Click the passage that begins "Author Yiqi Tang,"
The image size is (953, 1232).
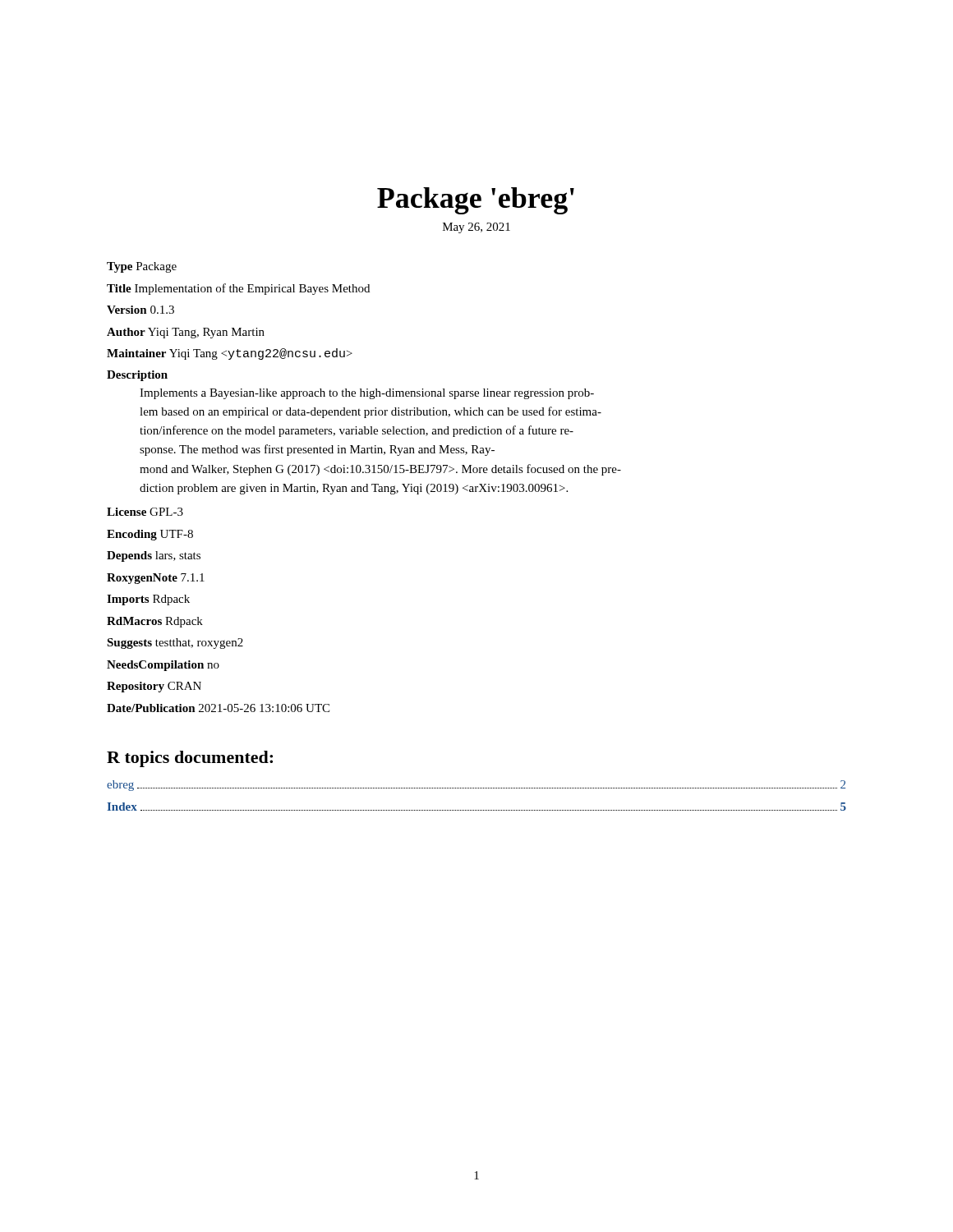186,331
